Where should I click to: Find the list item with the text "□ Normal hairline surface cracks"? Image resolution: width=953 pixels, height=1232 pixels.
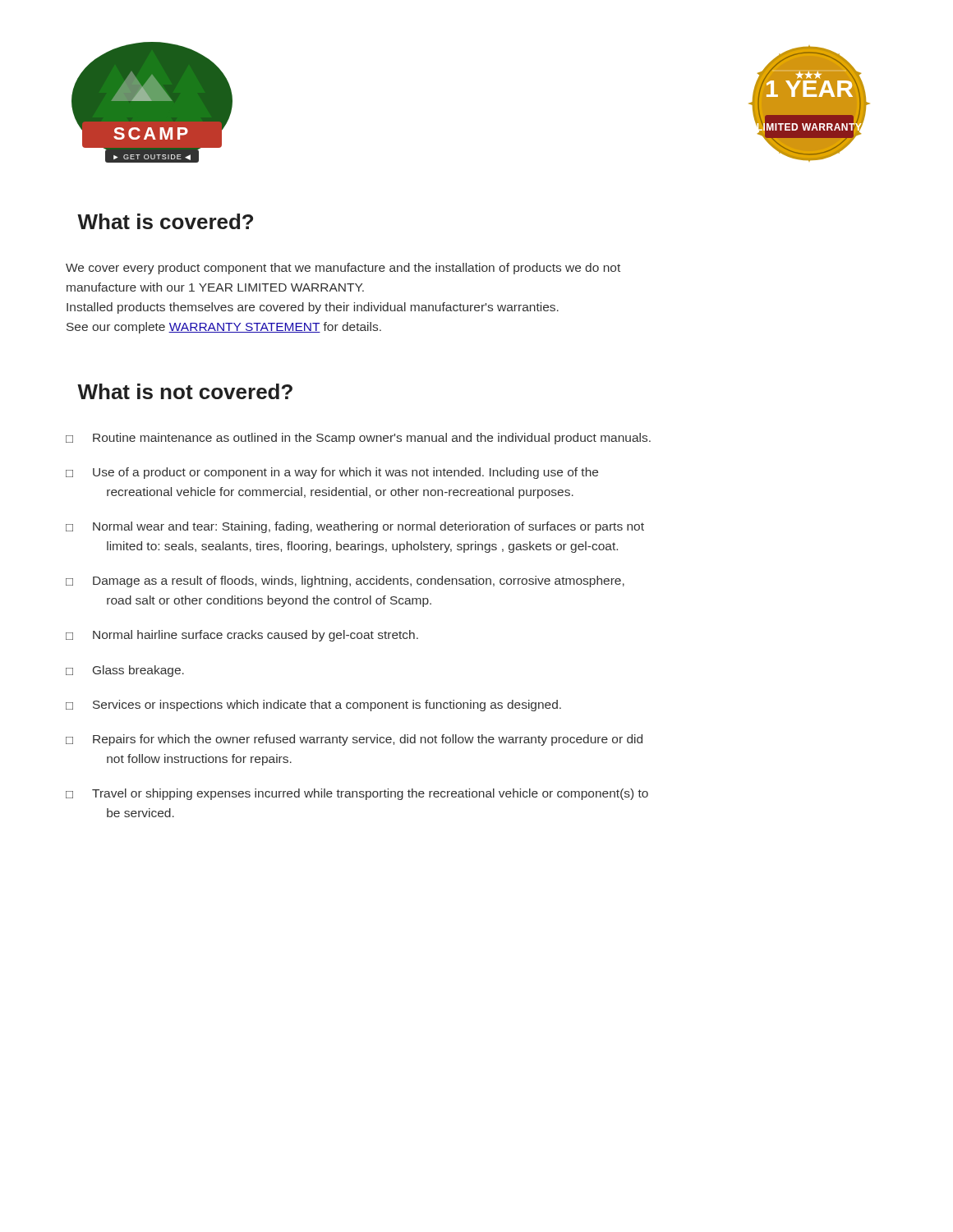242,636
